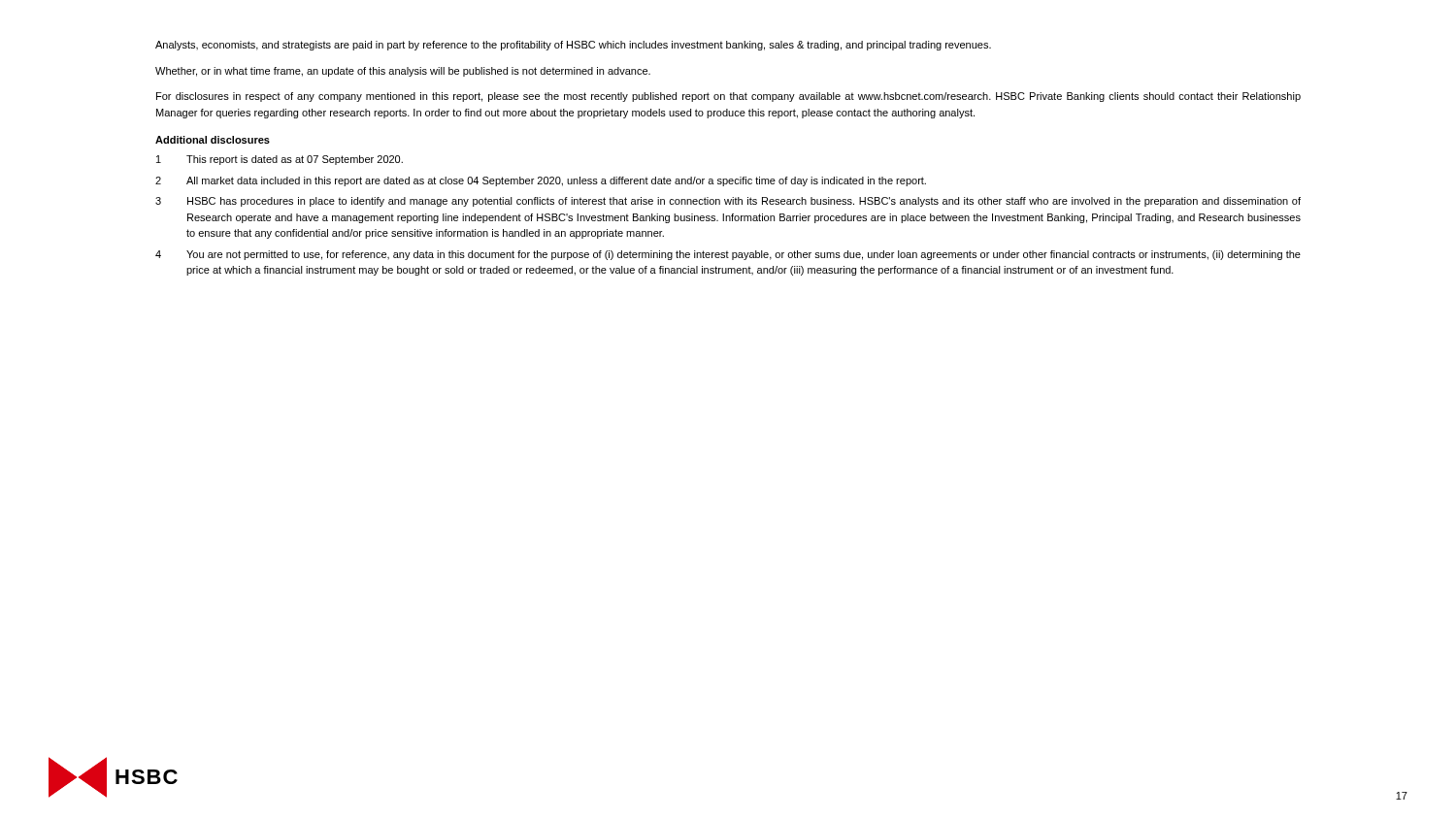Point to the block beginning "Whether, or in what time frame, an update"
This screenshot has width=1456, height=819.
click(x=403, y=70)
